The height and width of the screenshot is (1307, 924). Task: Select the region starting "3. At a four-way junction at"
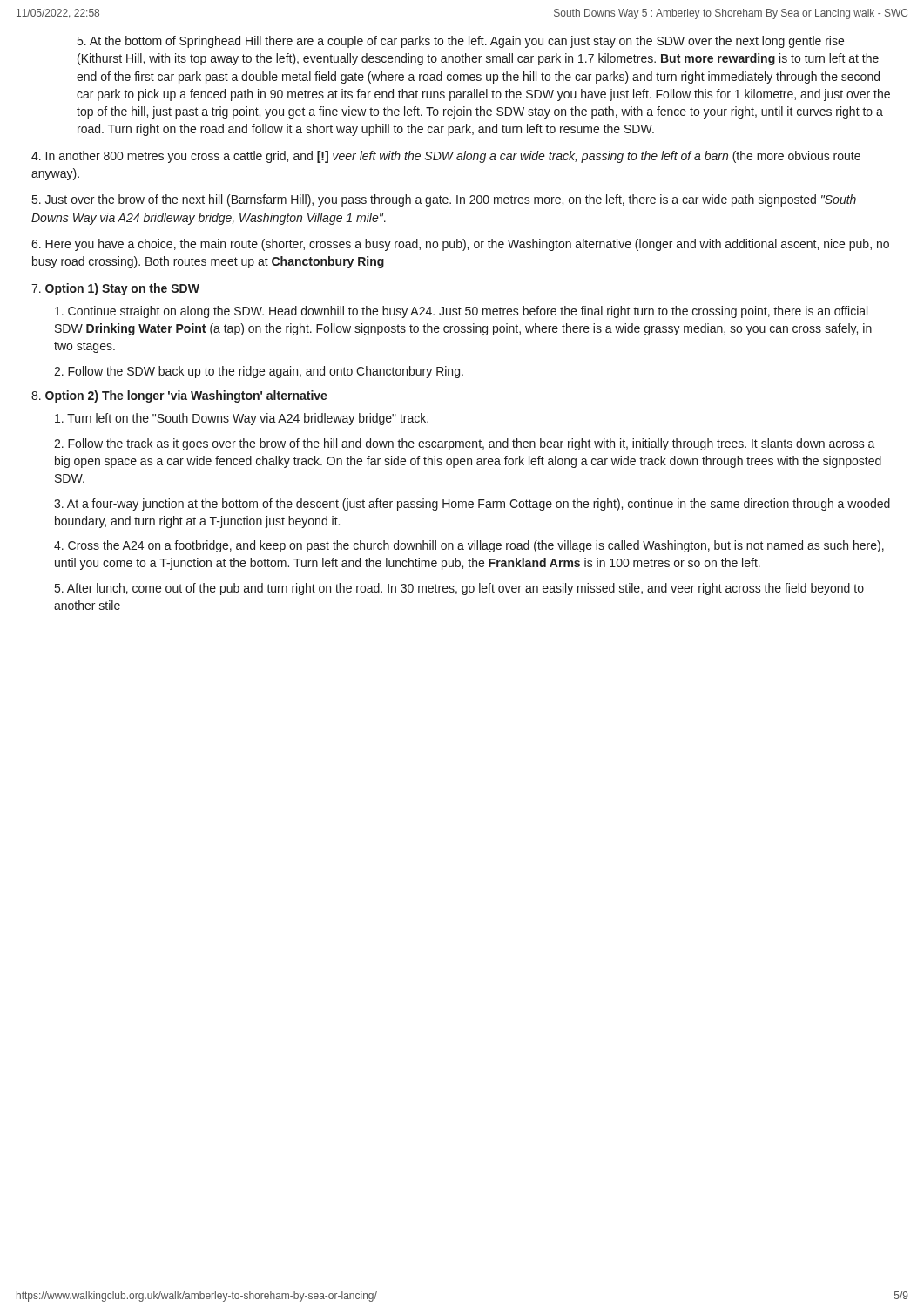pyautogui.click(x=472, y=512)
